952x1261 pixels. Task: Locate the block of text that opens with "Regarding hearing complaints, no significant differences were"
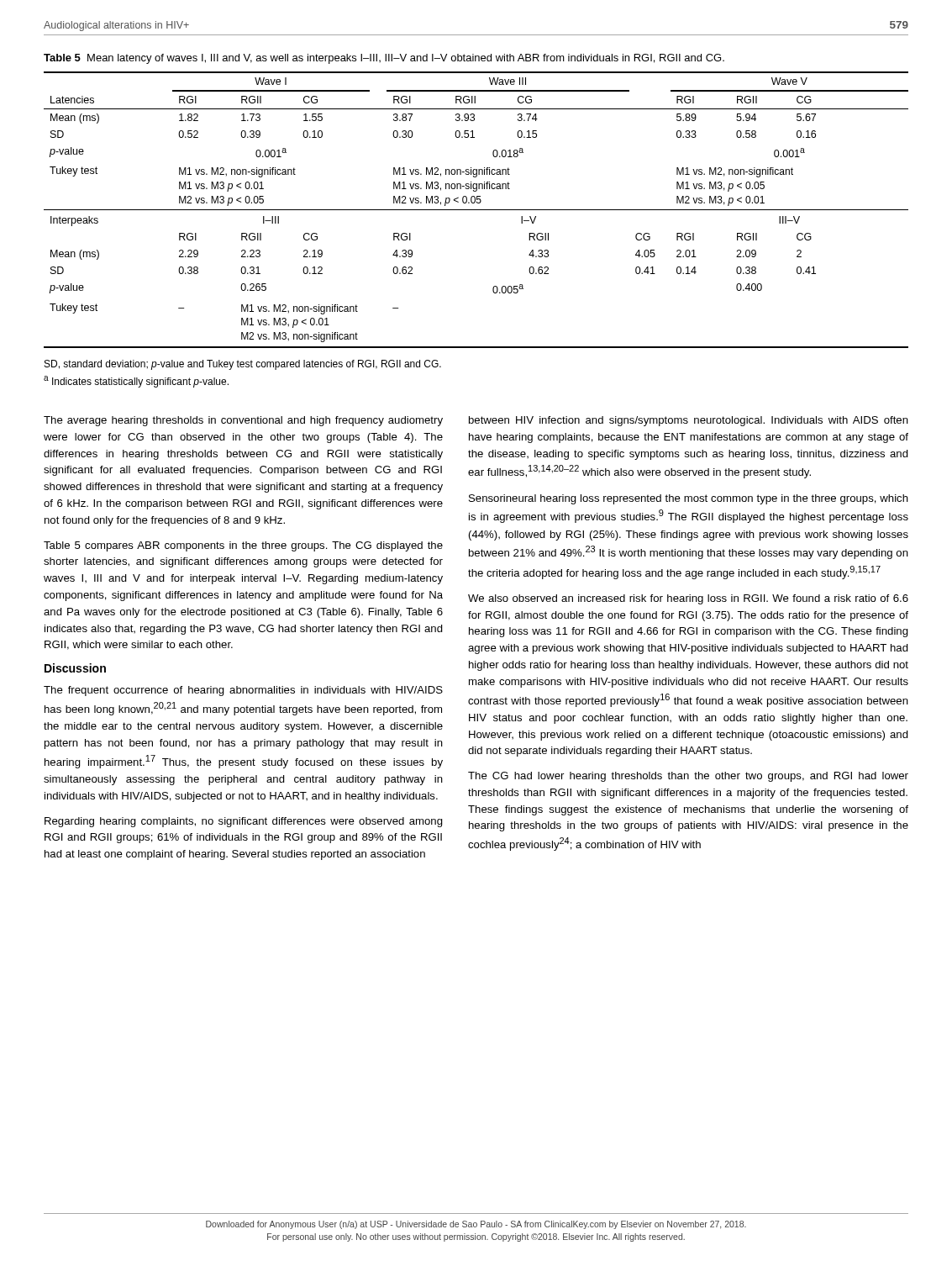[243, 837]
